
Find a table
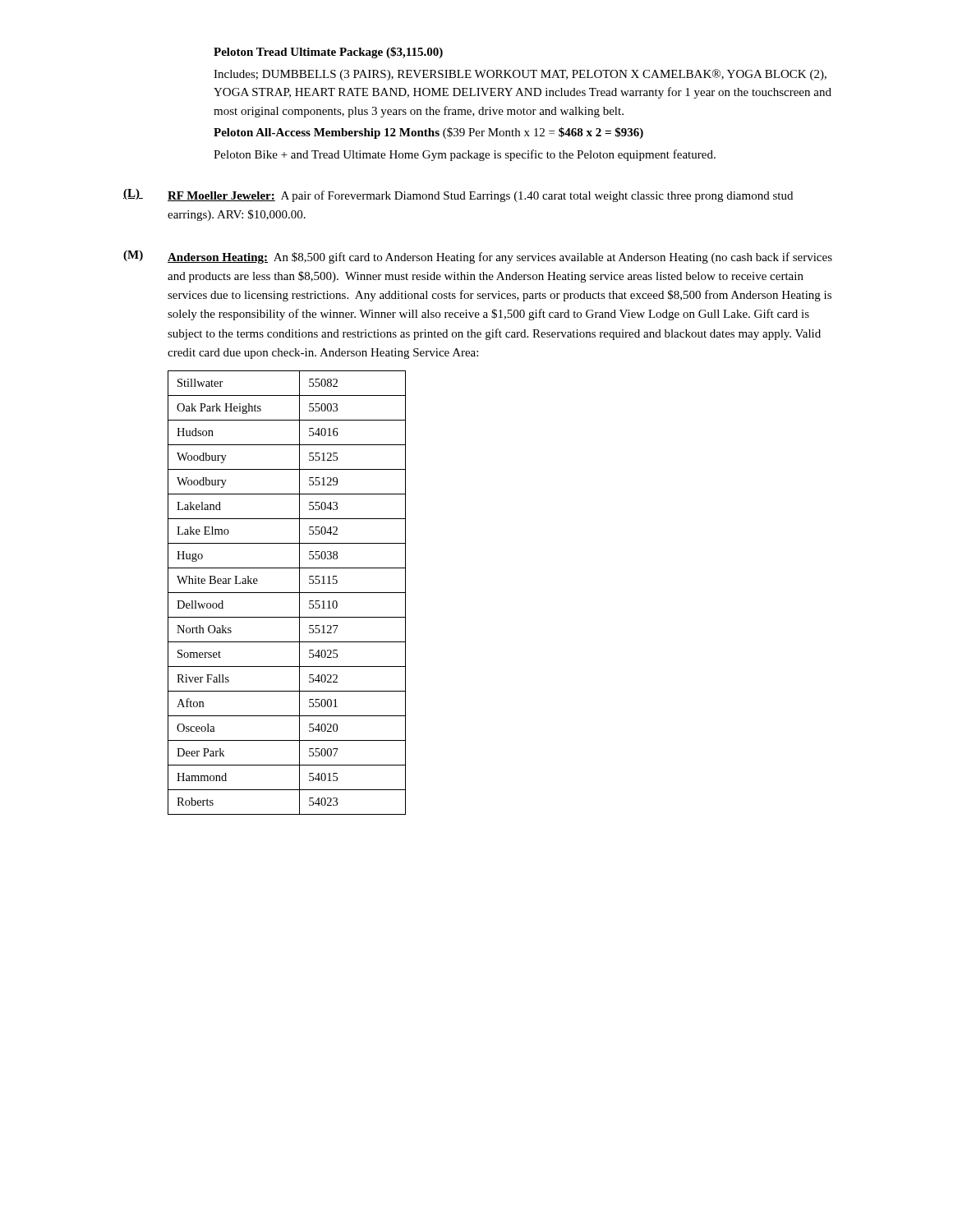coord(503,593)
